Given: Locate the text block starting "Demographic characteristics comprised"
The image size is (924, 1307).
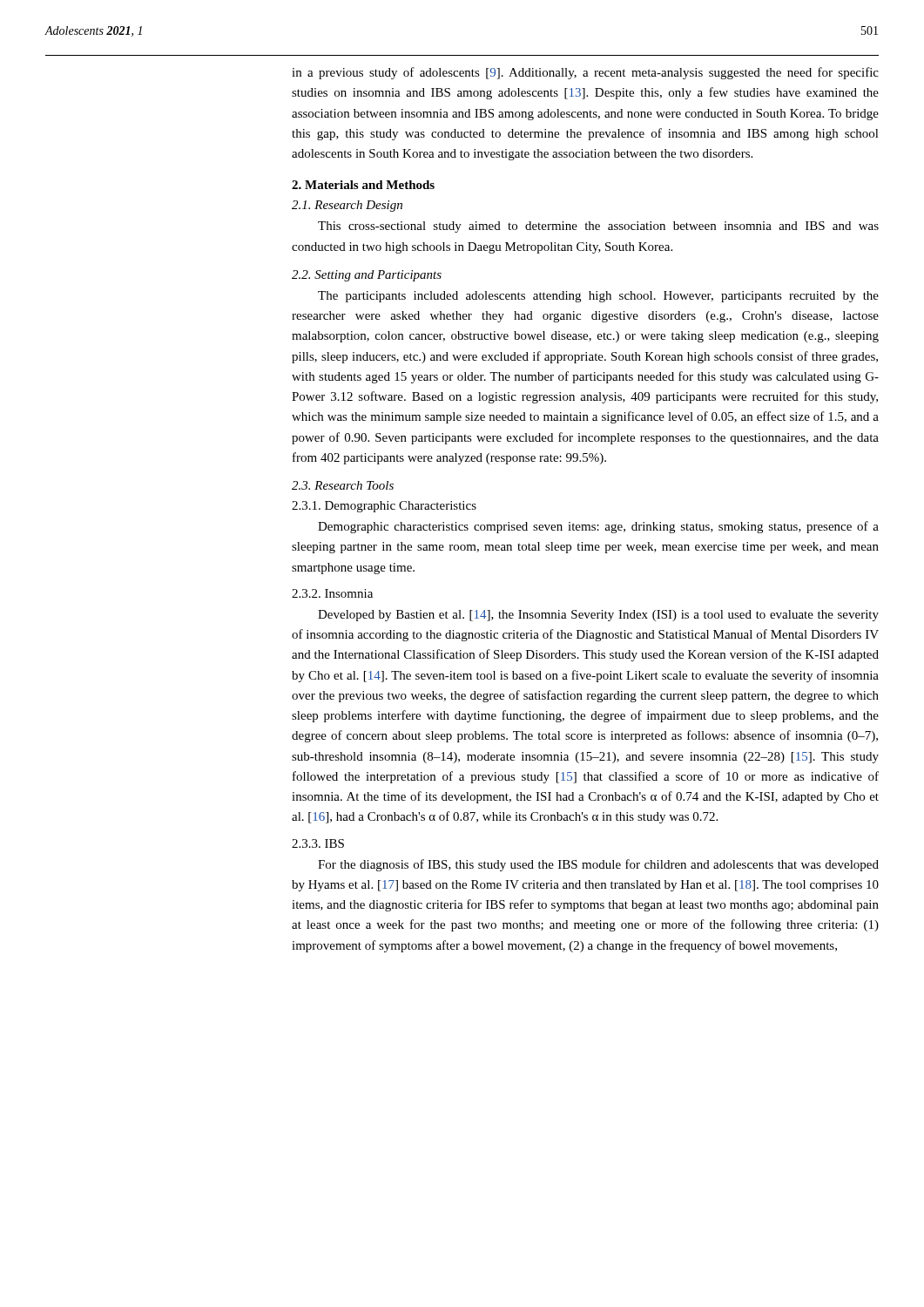Looking at the screenshot, I should (585, 547).
